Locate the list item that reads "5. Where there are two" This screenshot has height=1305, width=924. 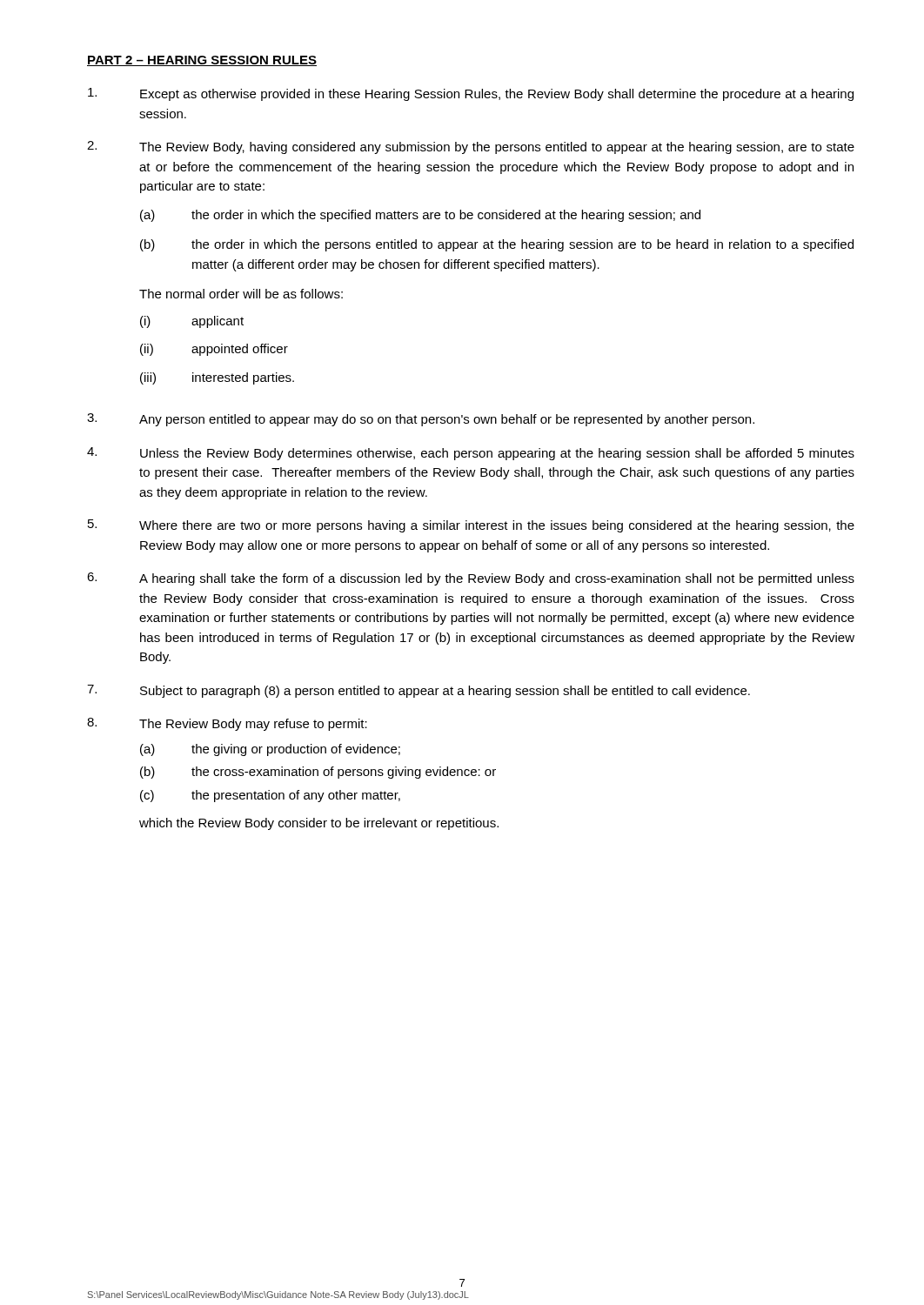pos(471,535)
